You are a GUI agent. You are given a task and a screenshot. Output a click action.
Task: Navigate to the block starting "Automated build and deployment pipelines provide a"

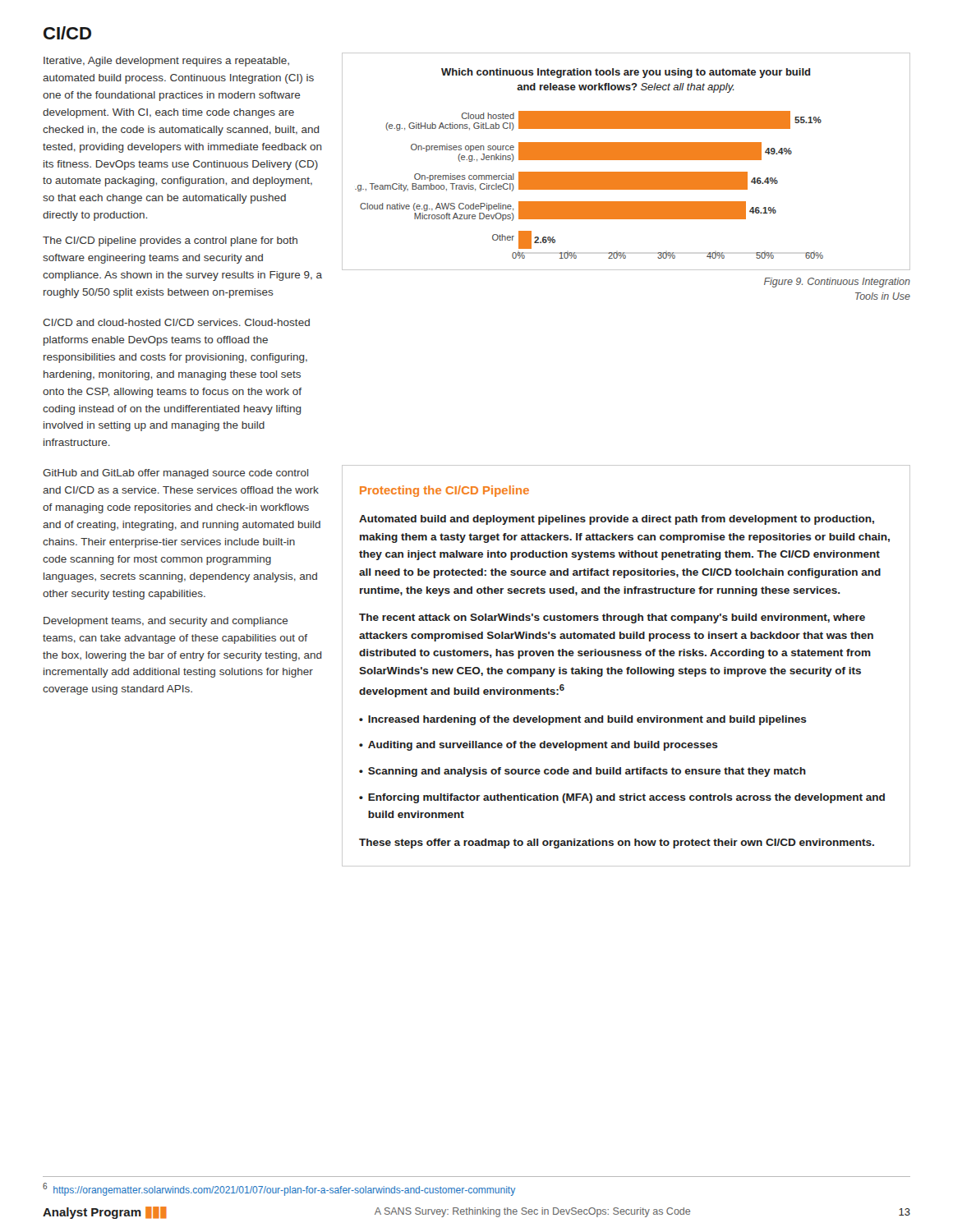[625, 554]
